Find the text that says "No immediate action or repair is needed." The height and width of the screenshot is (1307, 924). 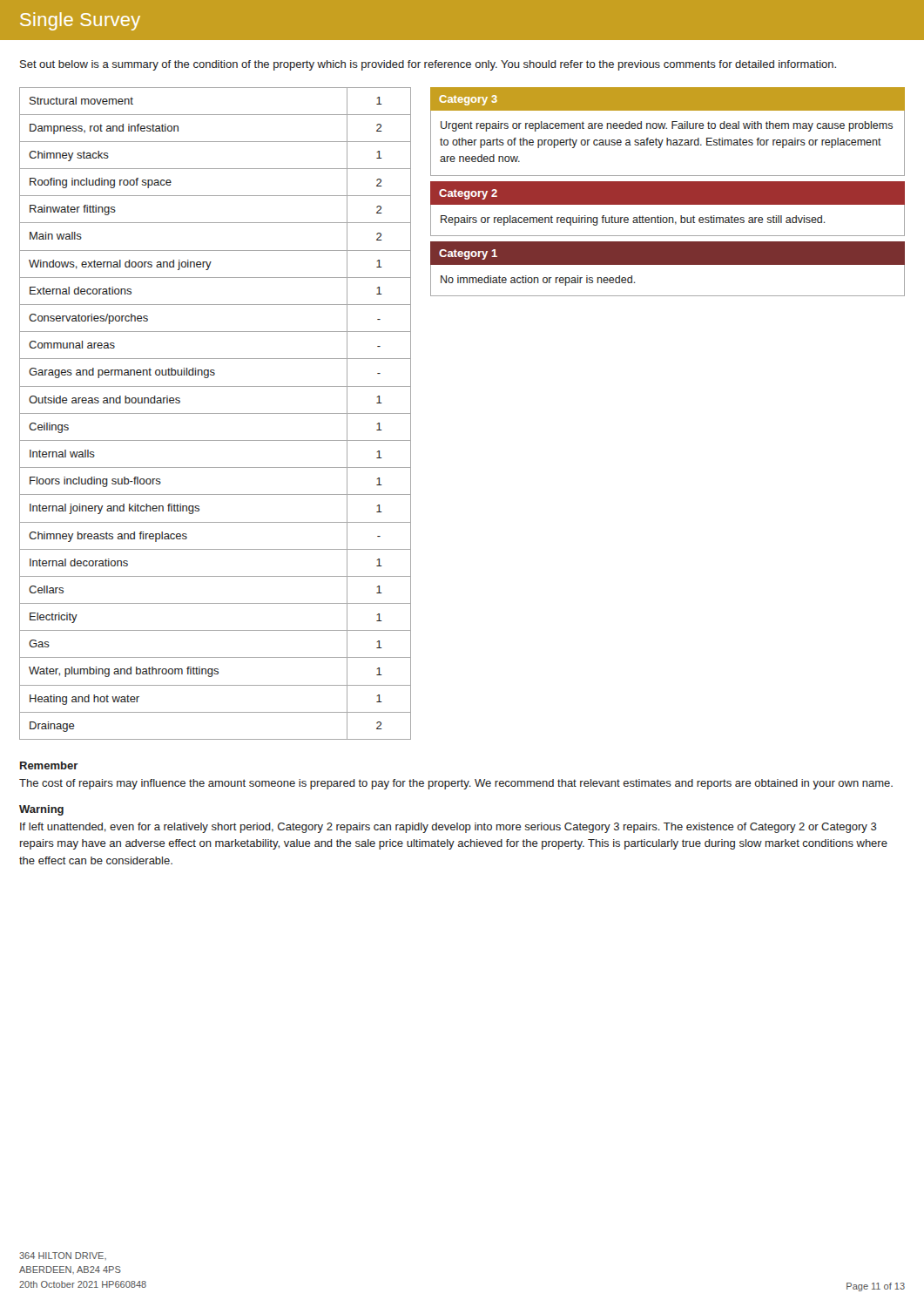(538, 280)
